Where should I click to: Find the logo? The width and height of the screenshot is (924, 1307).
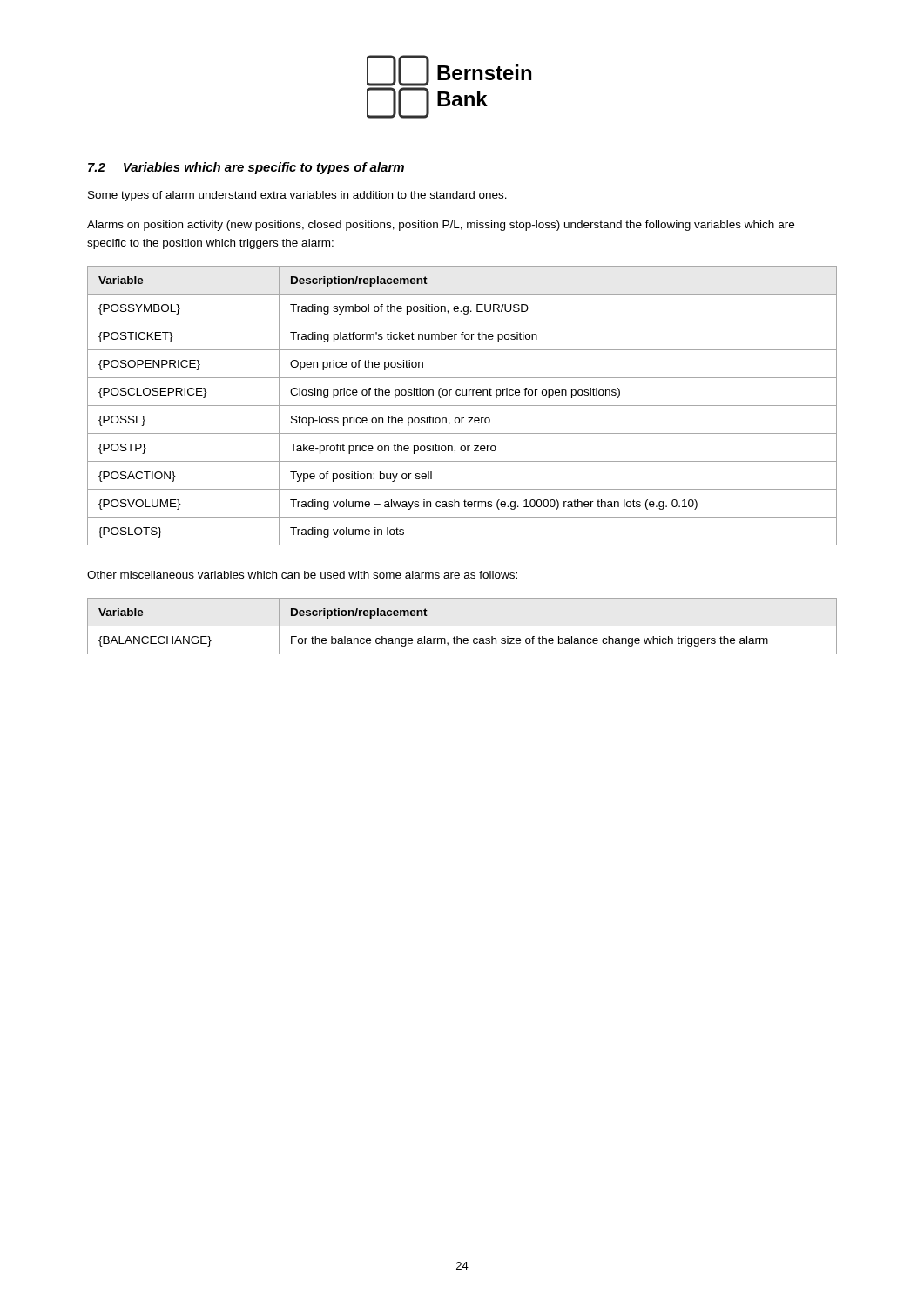pyautogui.click(x=462, y=88)
